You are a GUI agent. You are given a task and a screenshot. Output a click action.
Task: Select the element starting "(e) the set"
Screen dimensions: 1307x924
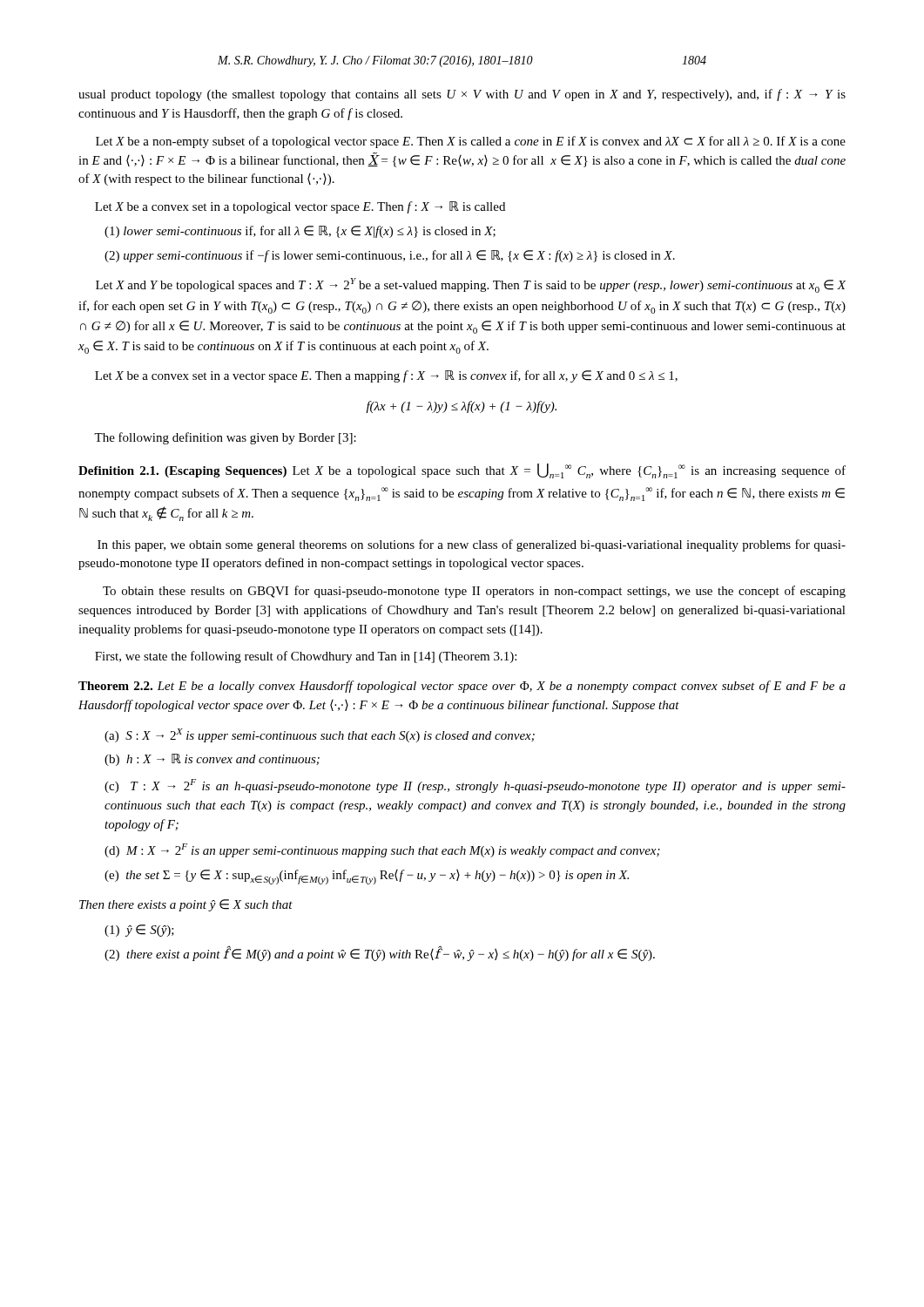367,876
